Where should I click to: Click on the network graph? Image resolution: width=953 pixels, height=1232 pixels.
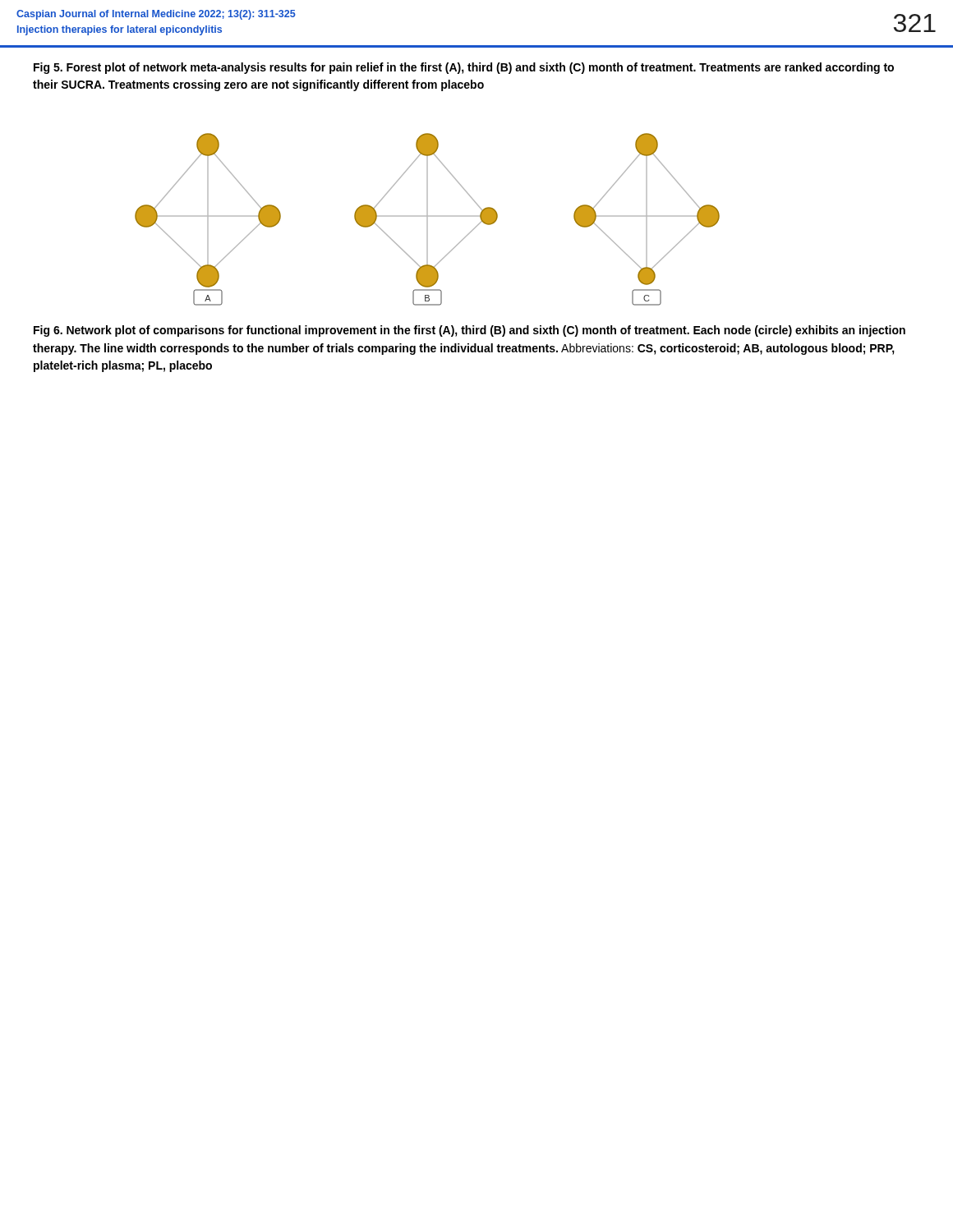point(427,216)
